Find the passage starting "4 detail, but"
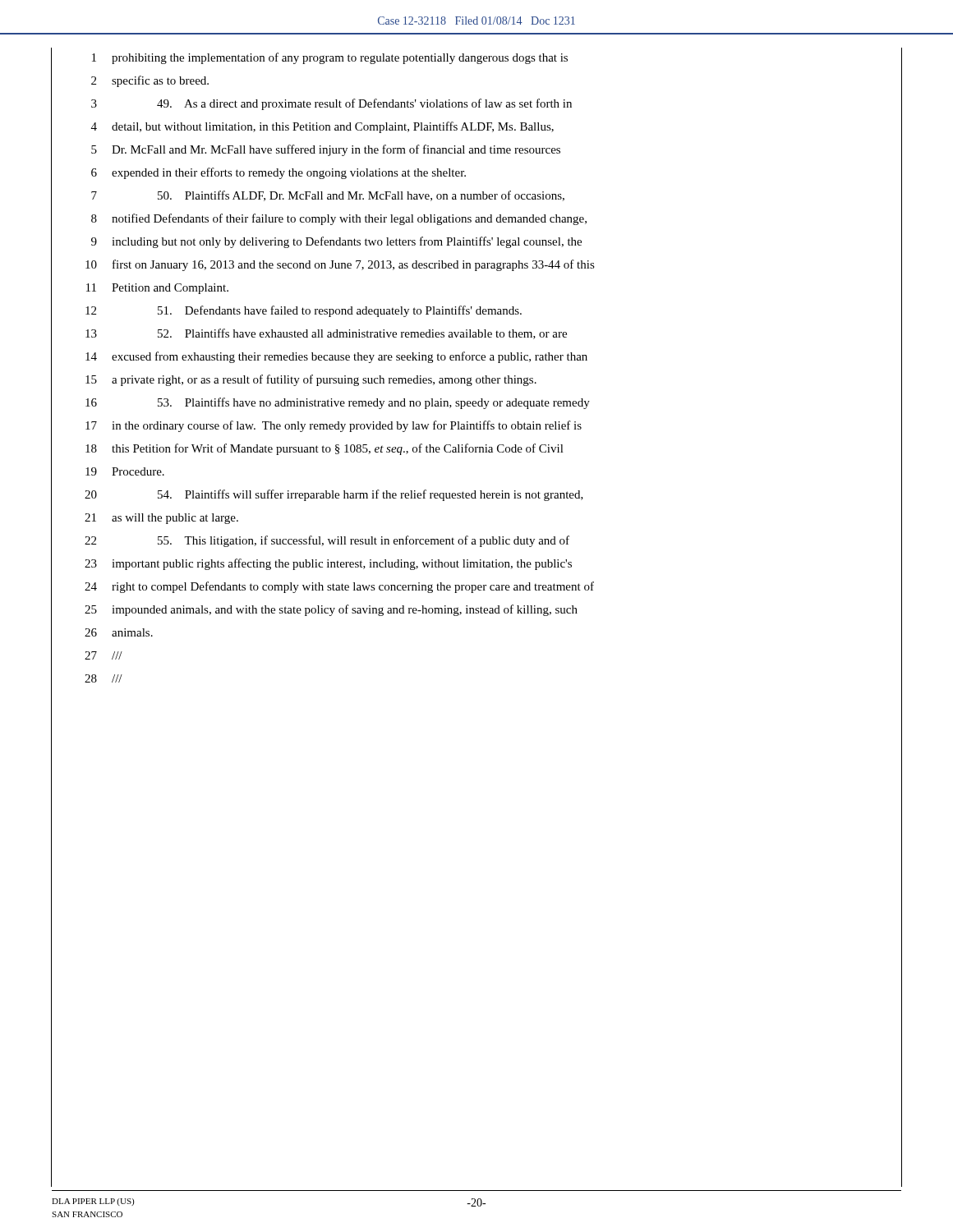Image resolution: width=953 pixels, height=1232 pixels. 476,127
